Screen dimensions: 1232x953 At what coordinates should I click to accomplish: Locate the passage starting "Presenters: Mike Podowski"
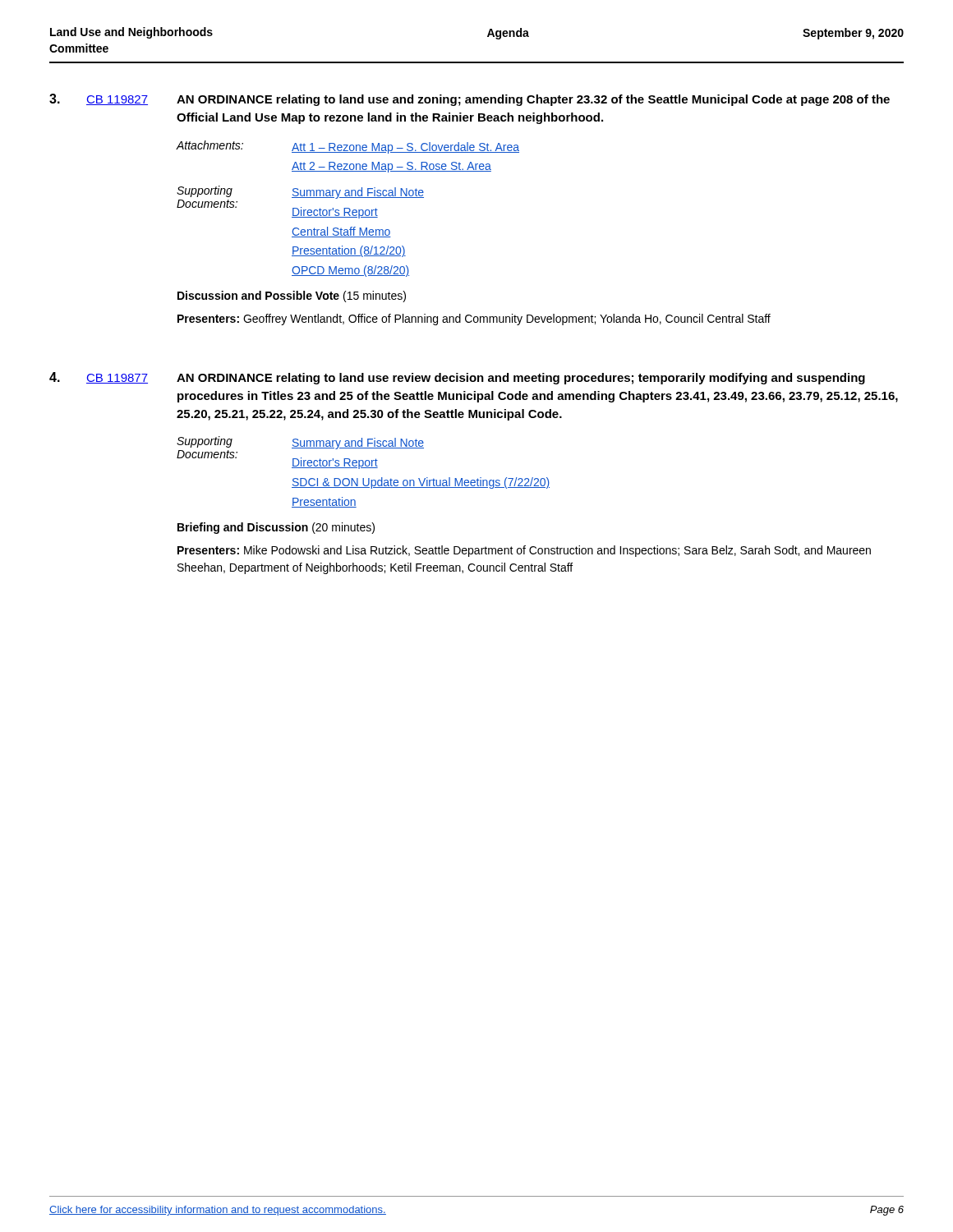[524, 559]
